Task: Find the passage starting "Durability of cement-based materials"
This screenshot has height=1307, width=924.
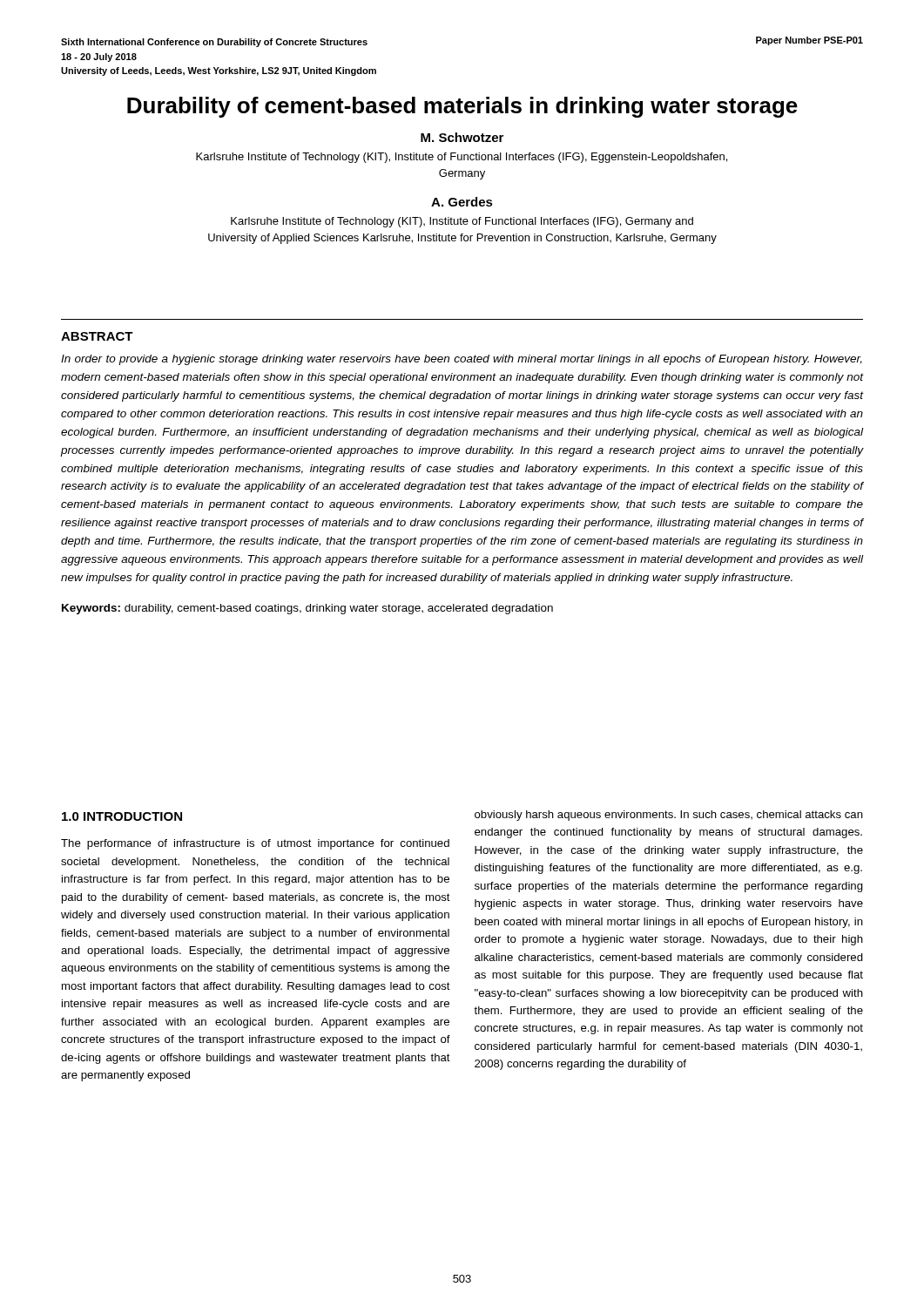Action: point(462,105)
